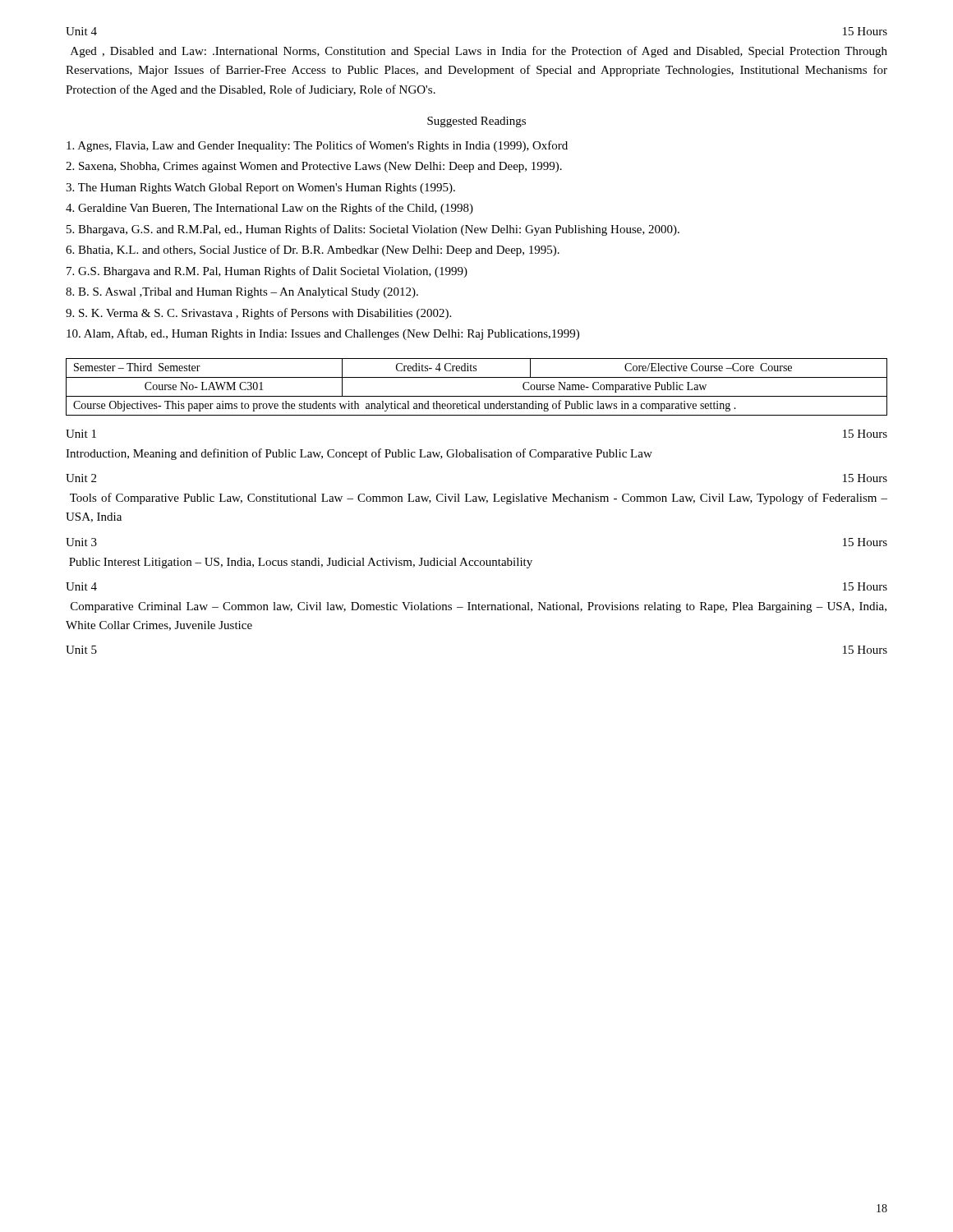Locate the text starting "9. S. K. Verma & S."
The width and height of the screenshot is (953, 1232).
pyautogui.click(x=259, y=313)
